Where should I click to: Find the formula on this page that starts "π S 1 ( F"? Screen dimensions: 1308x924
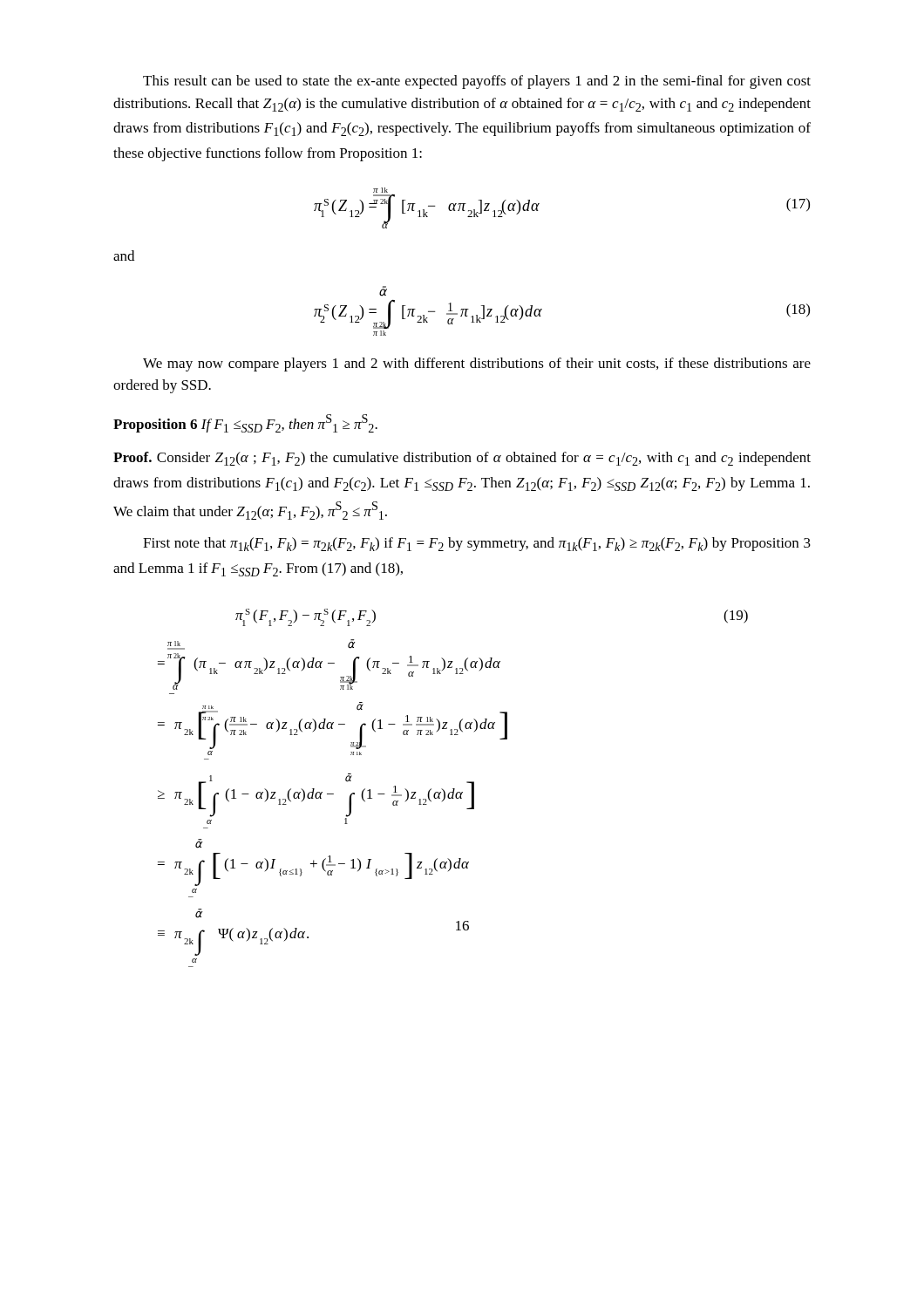[x=462, y=782]
